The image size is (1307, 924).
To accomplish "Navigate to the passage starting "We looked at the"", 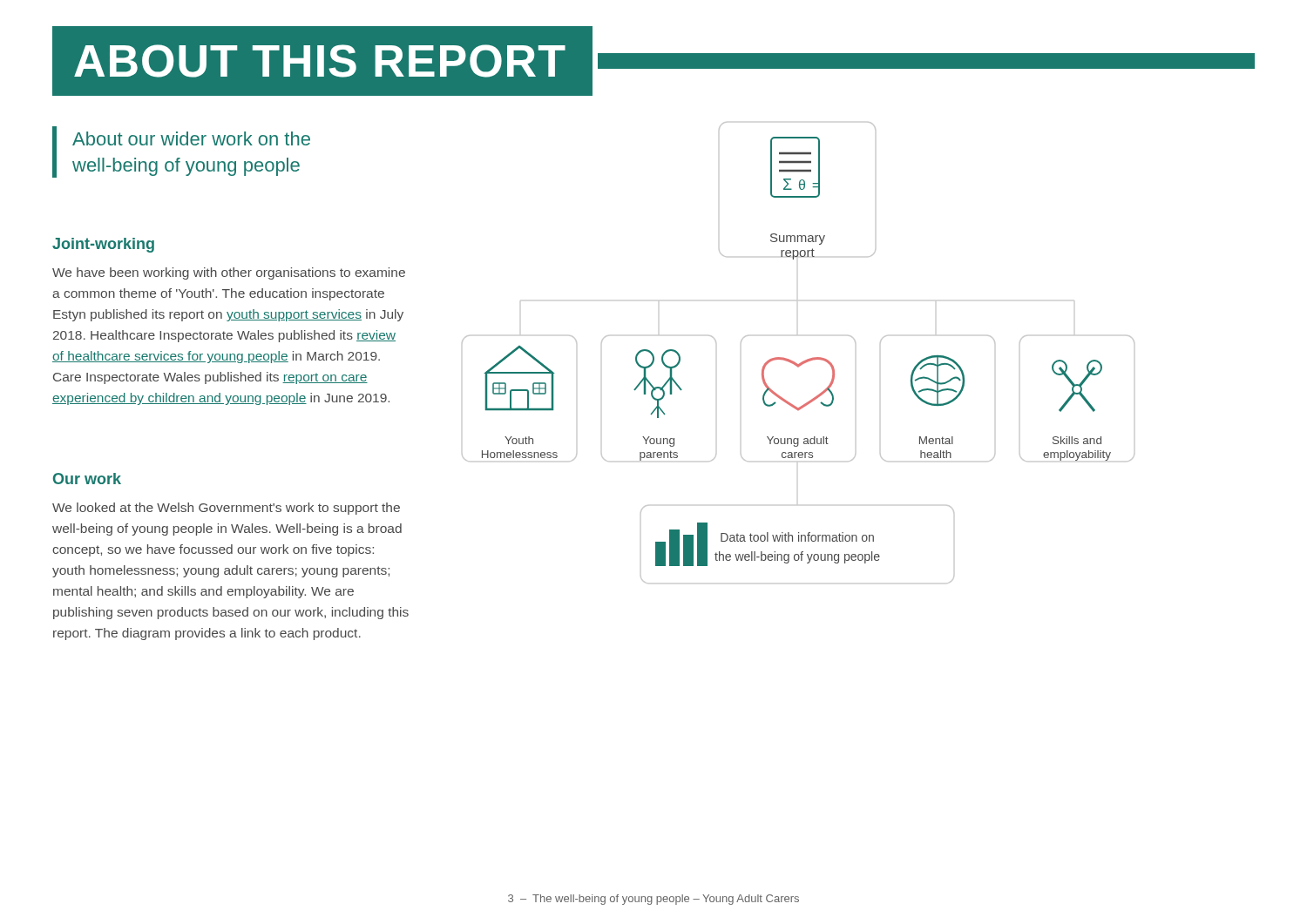I will coord(231,570).
